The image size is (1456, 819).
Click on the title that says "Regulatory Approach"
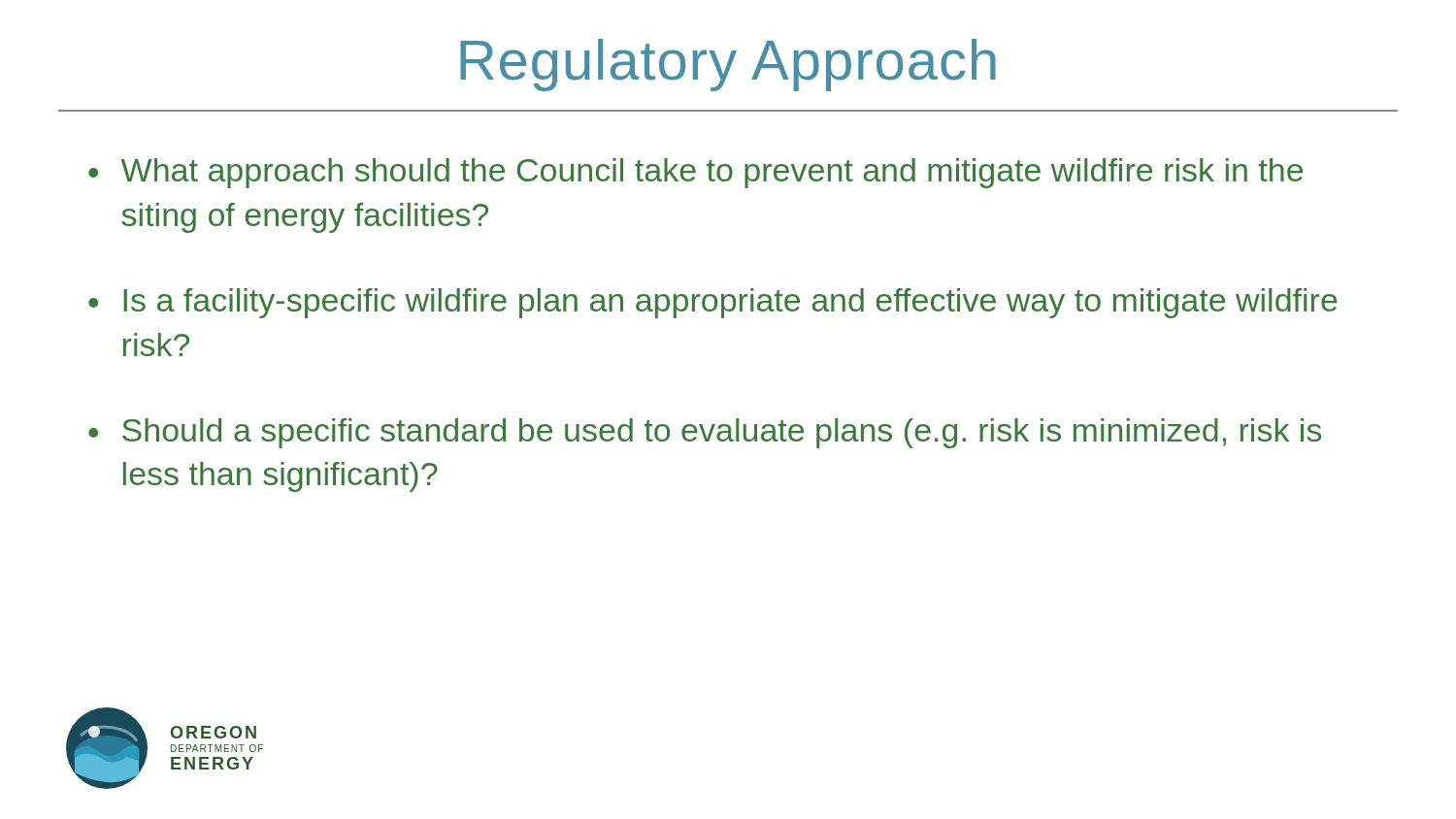(728, 60)
